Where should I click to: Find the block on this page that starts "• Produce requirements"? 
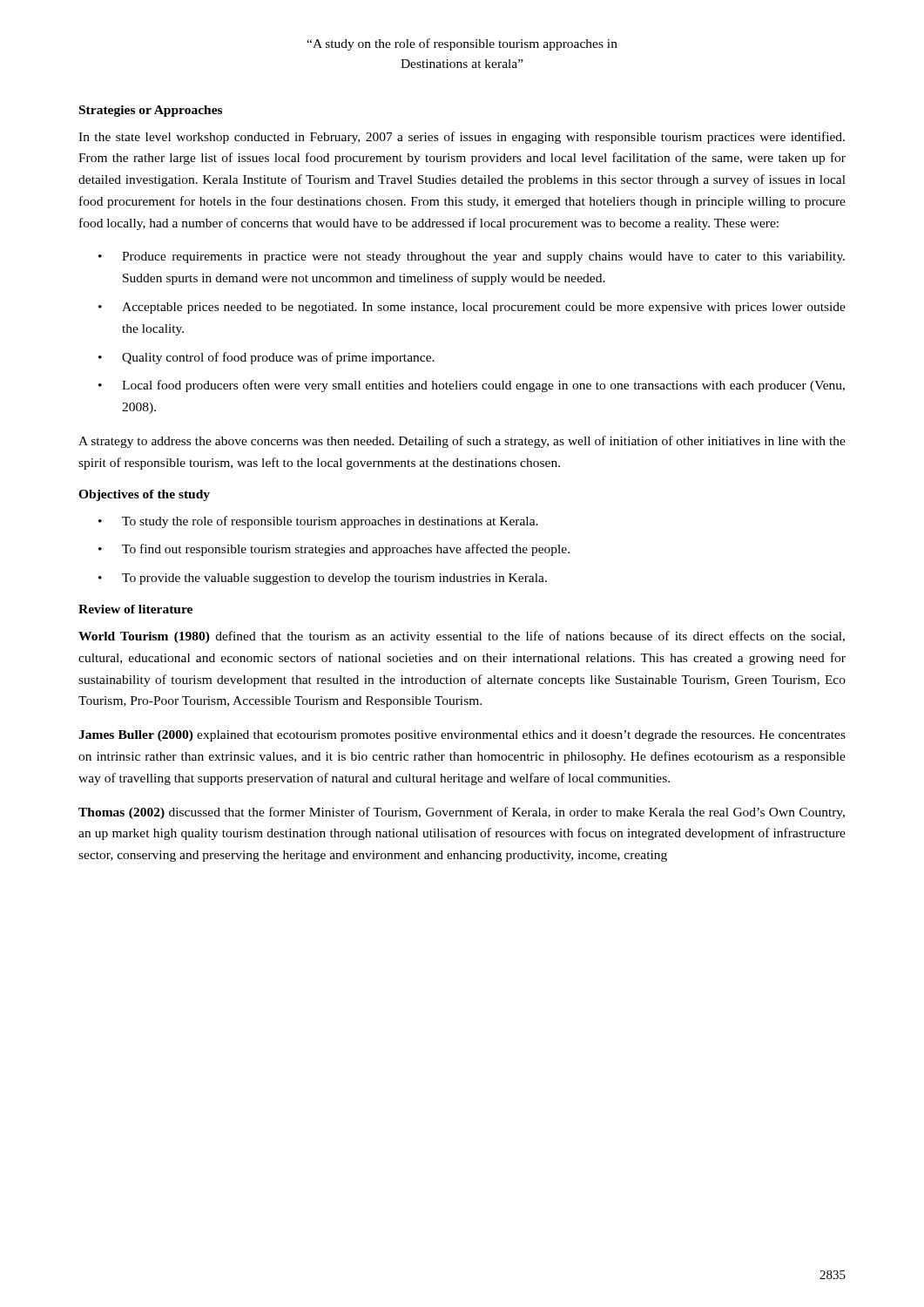tap(470, 268)
